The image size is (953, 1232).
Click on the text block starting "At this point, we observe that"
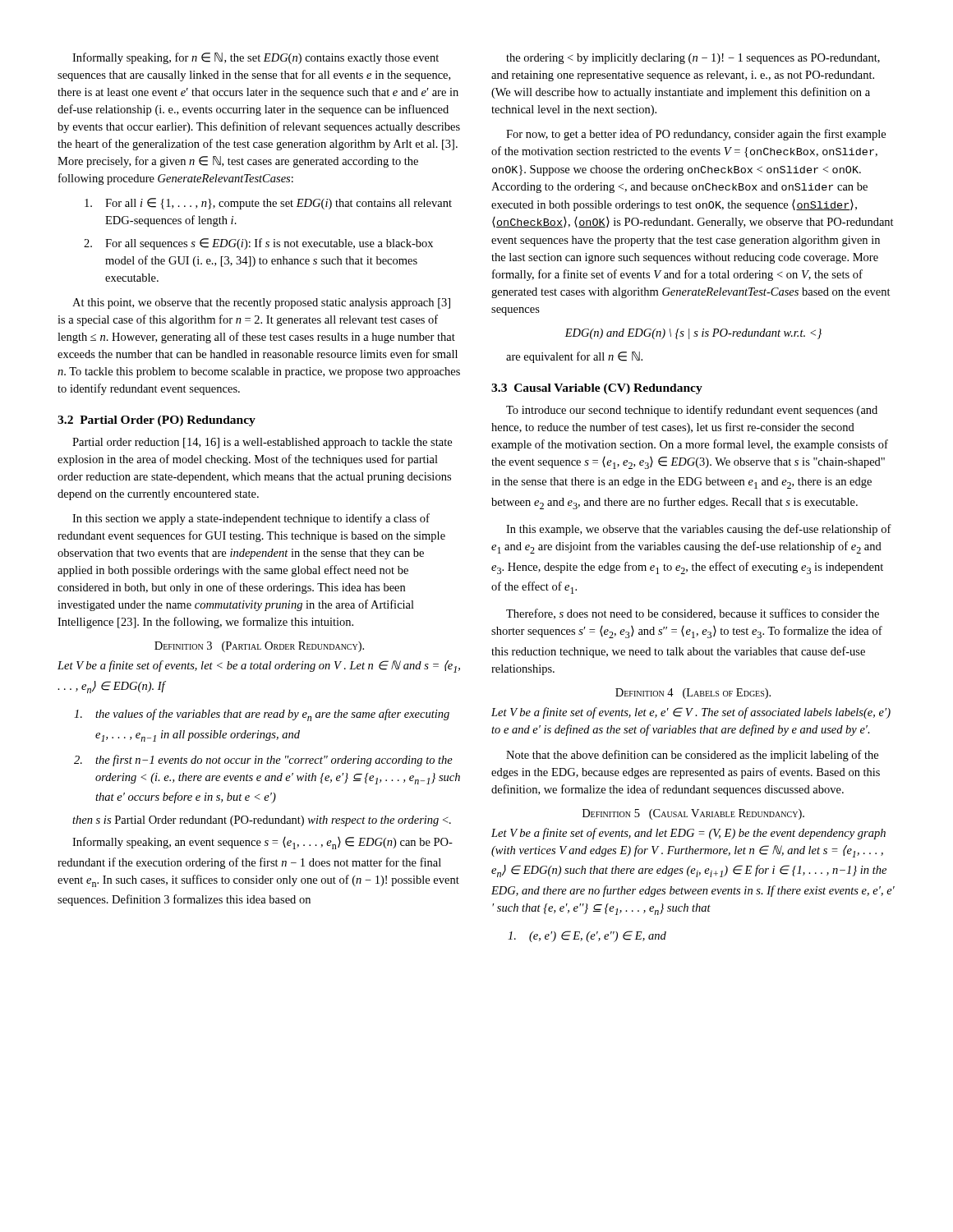[x=260, y=346]
